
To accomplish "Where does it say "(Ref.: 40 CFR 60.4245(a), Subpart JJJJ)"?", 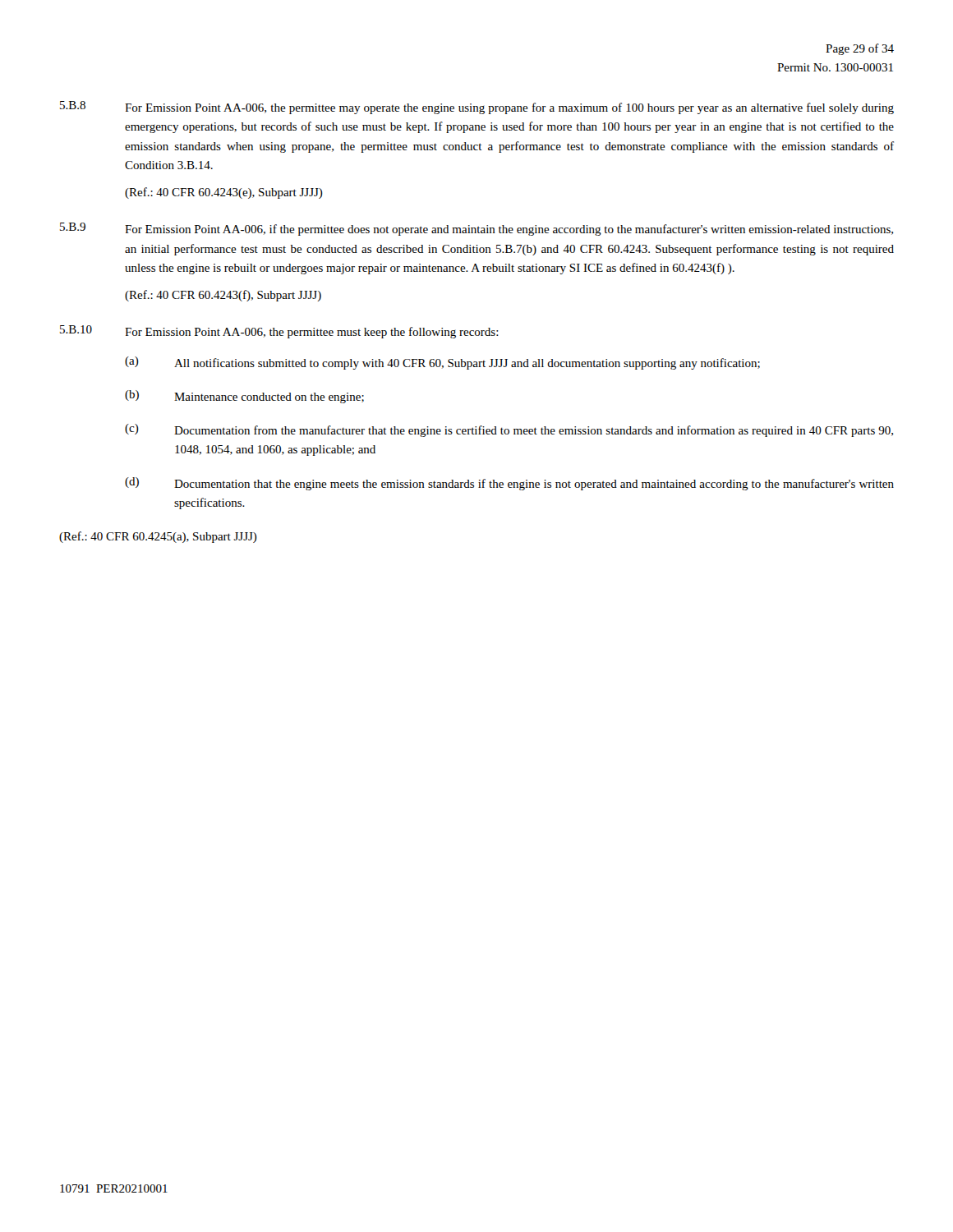I will (158, 536).
